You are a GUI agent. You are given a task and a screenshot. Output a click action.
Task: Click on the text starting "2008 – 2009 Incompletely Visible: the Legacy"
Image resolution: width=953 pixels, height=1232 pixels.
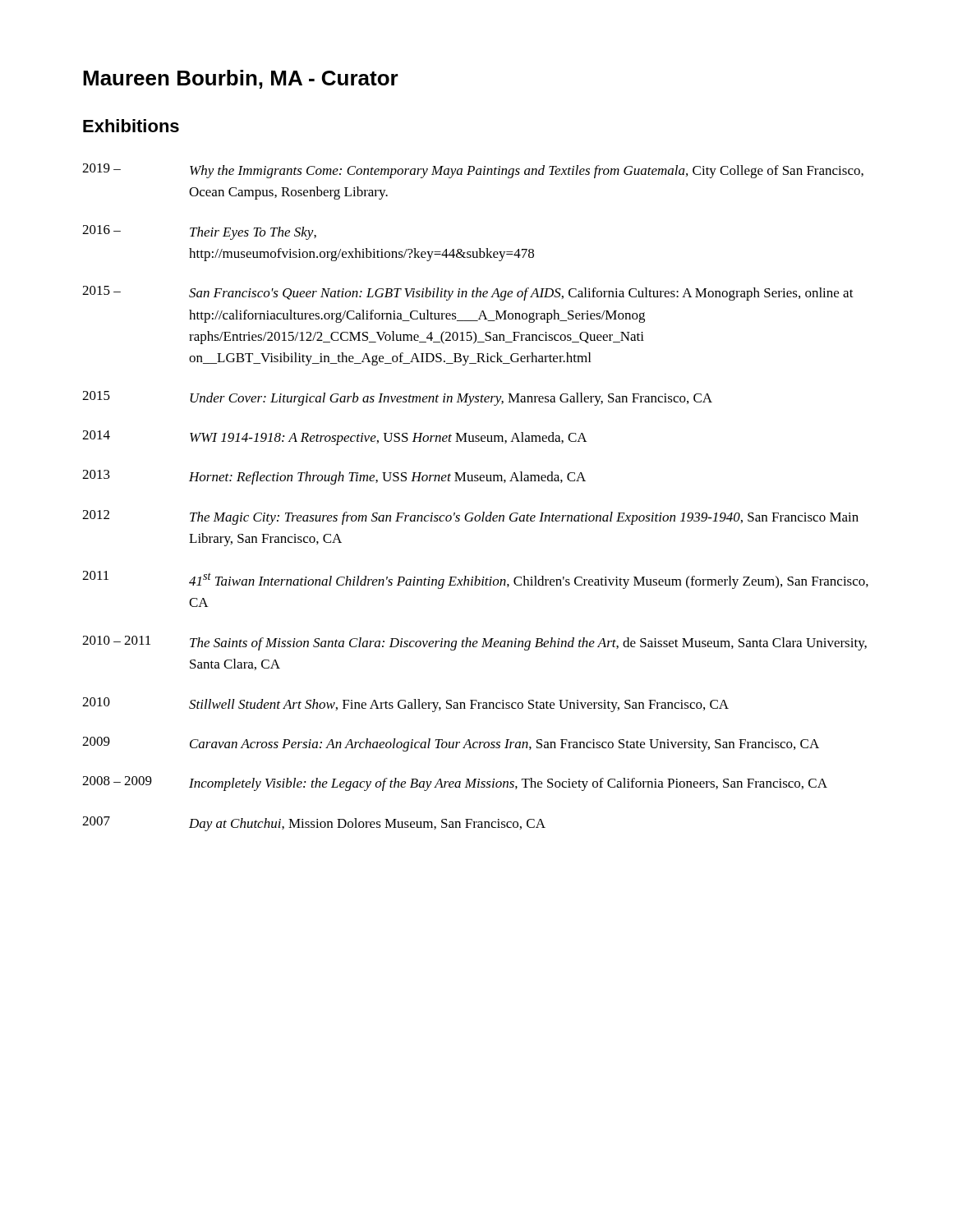(x=476, y=784)
